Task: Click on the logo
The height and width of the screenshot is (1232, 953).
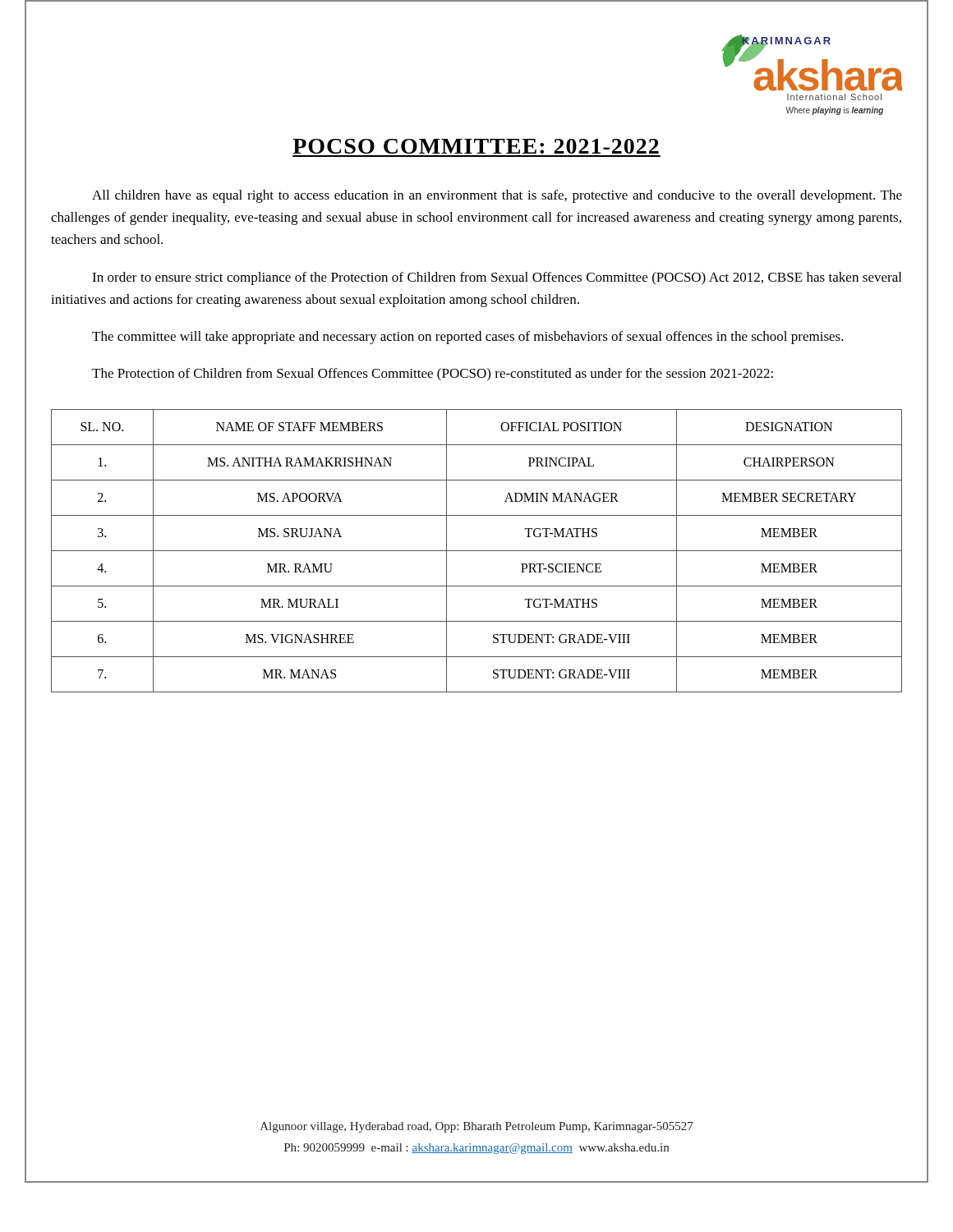Action: [x=808, y=73]
